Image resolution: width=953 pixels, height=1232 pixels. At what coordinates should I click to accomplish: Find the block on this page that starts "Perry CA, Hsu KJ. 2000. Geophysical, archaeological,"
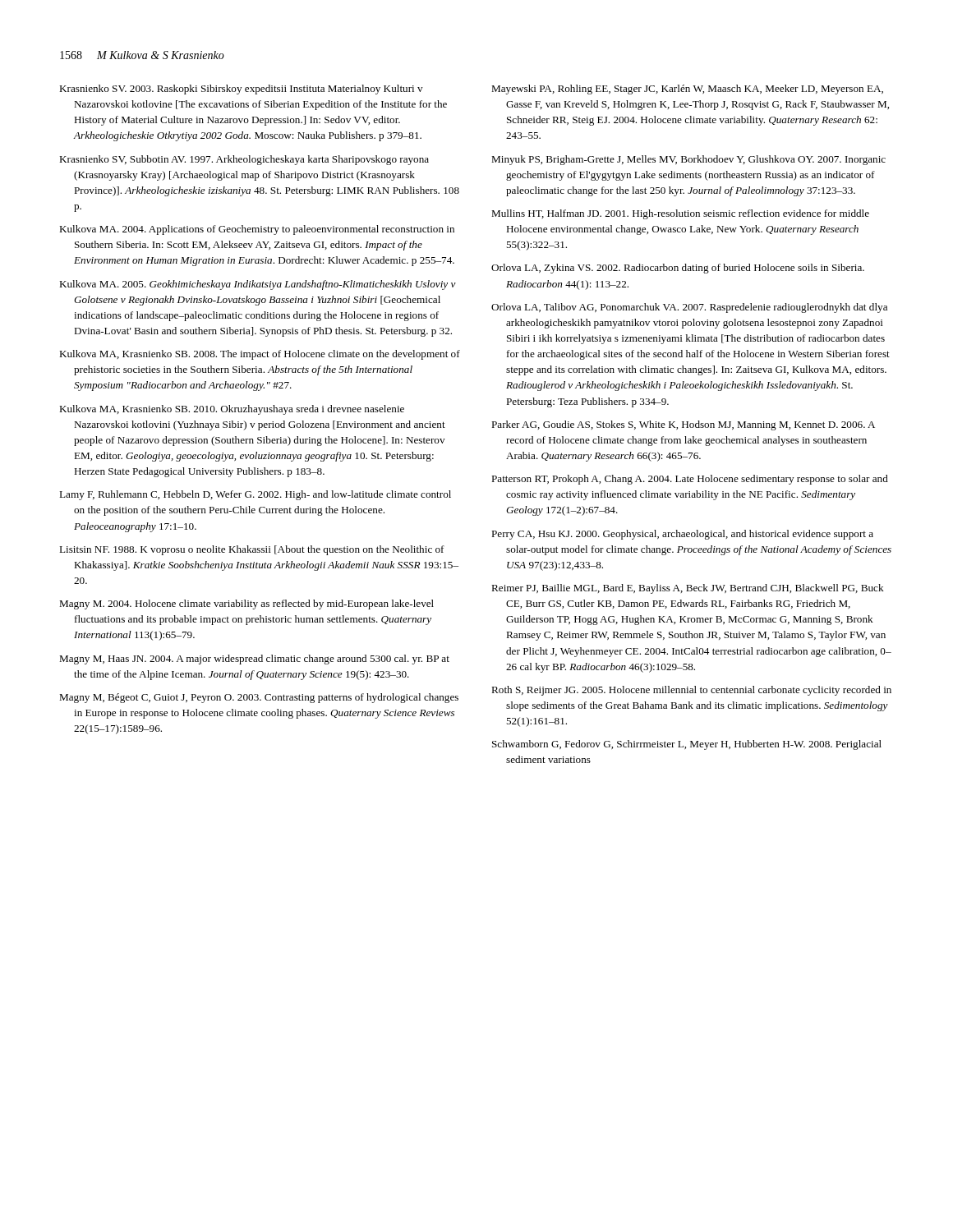tap(691, 549)
